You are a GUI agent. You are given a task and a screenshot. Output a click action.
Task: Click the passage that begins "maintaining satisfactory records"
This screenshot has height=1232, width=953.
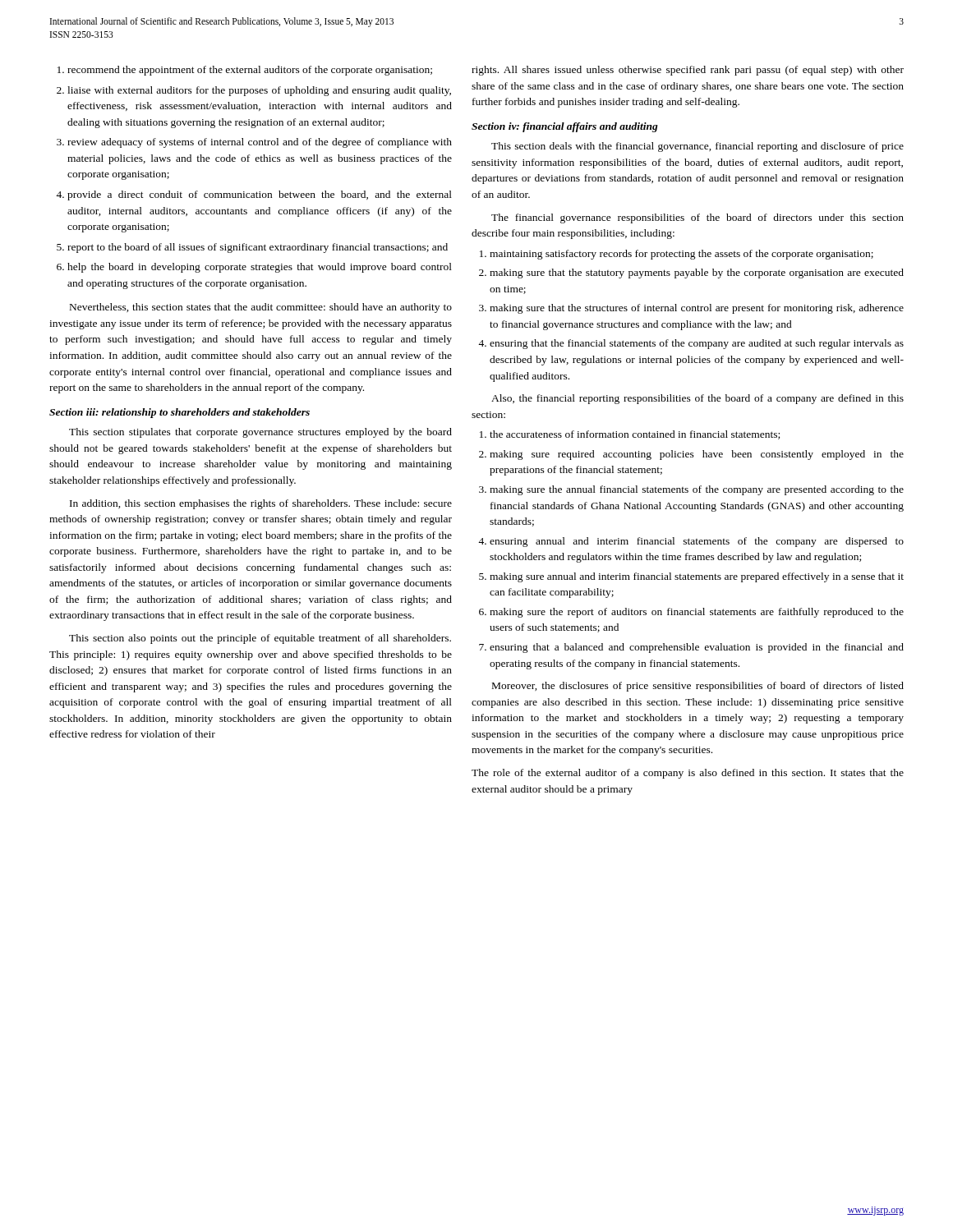coord(682,253)
